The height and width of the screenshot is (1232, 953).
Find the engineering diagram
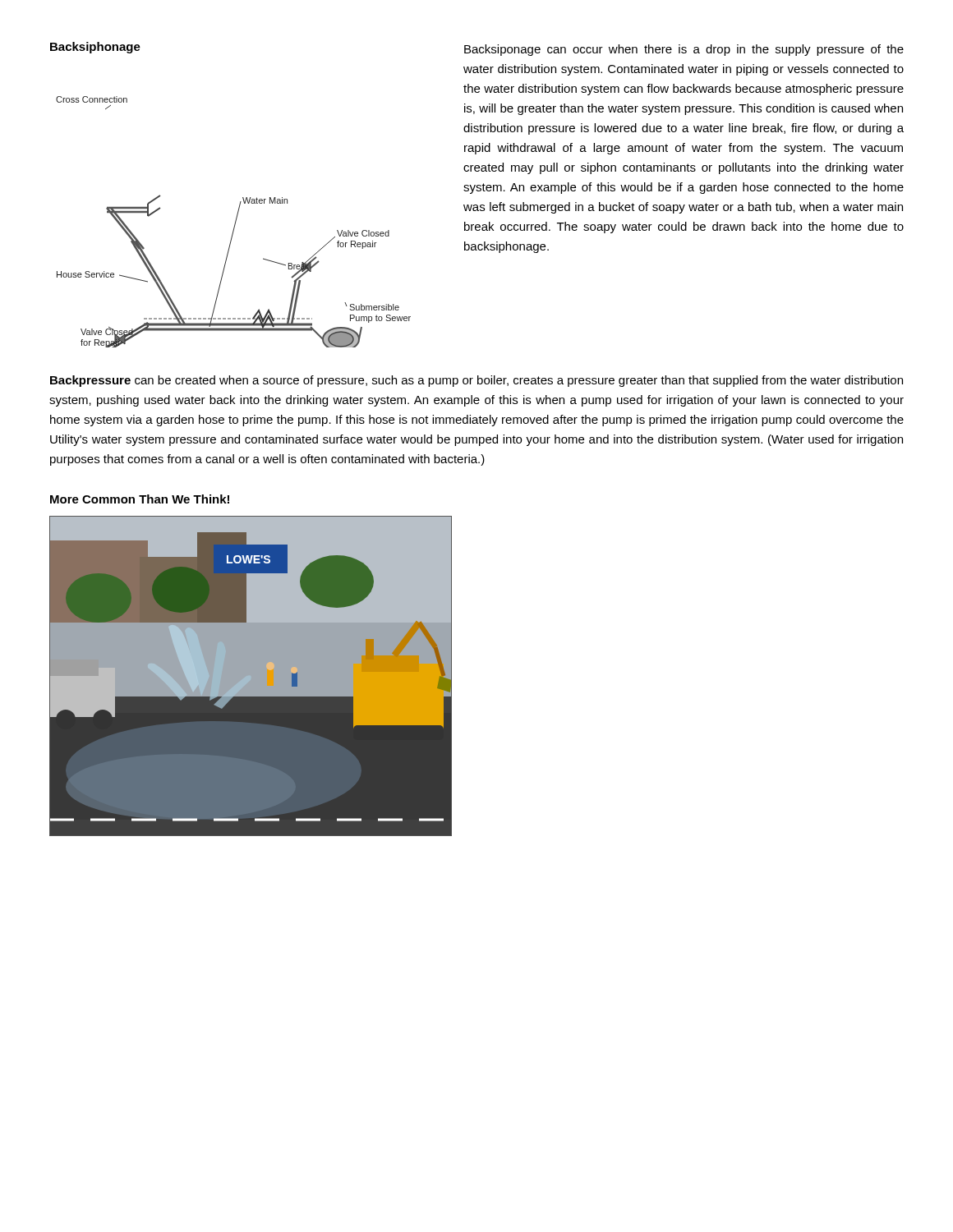click(x=246, y=204)
